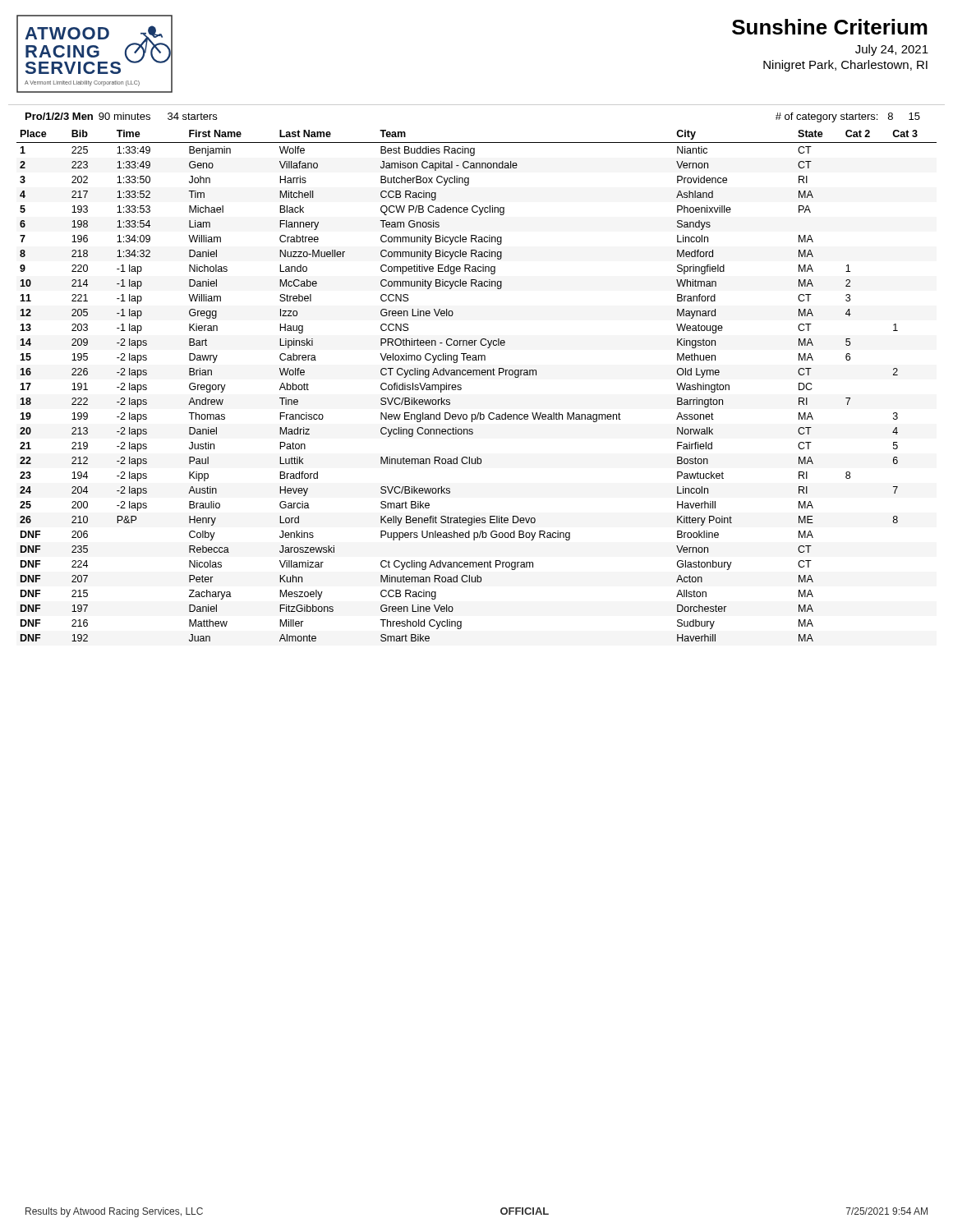The width and height of the screenshot is (953, 1232).
Task: Click on the text that reads "Pro/1/2/3 Men90 minutes34 starters"
Action: pyautogui.click(x=121, y=116)
